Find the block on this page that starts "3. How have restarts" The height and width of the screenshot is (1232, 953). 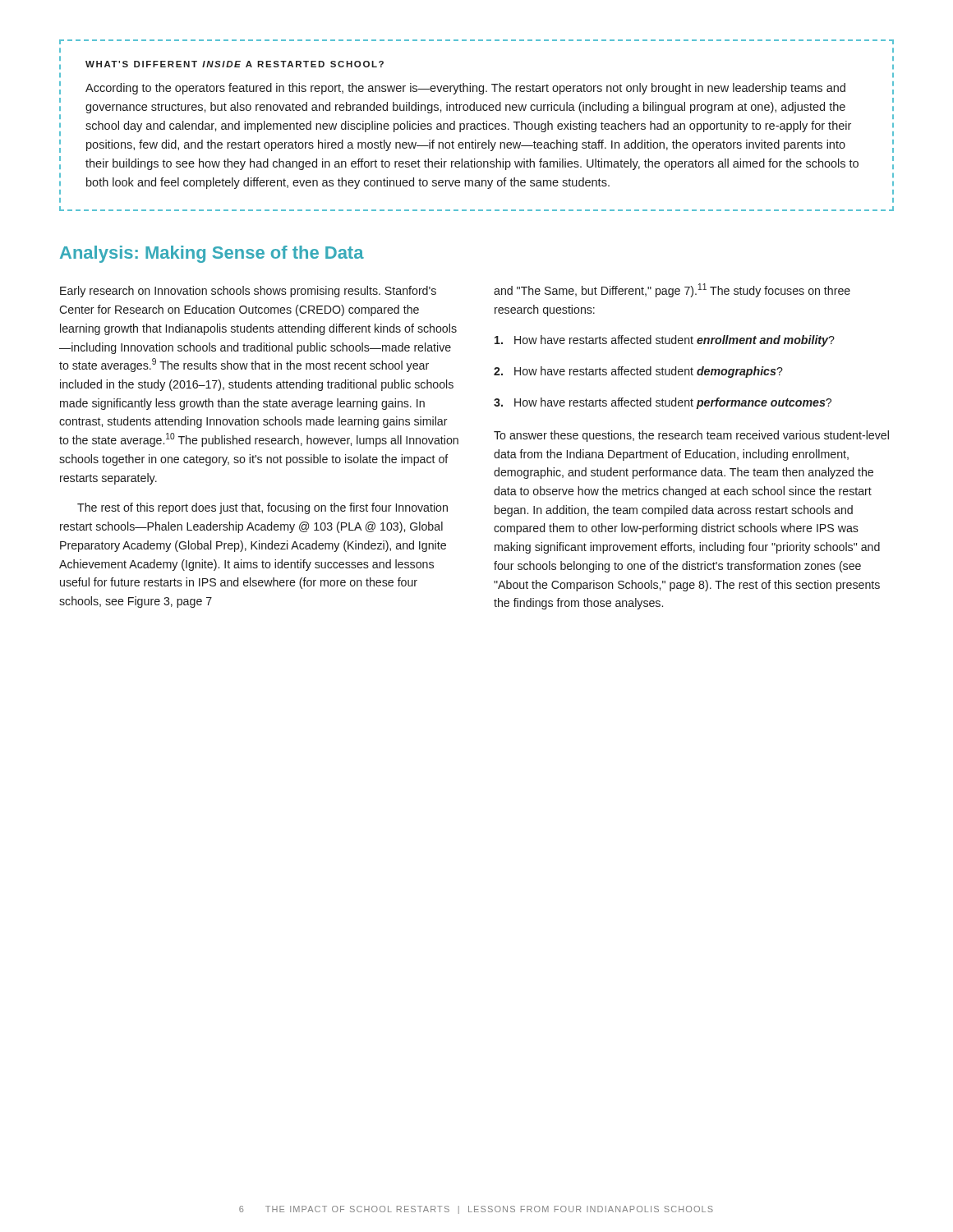[x=694, y=402]
